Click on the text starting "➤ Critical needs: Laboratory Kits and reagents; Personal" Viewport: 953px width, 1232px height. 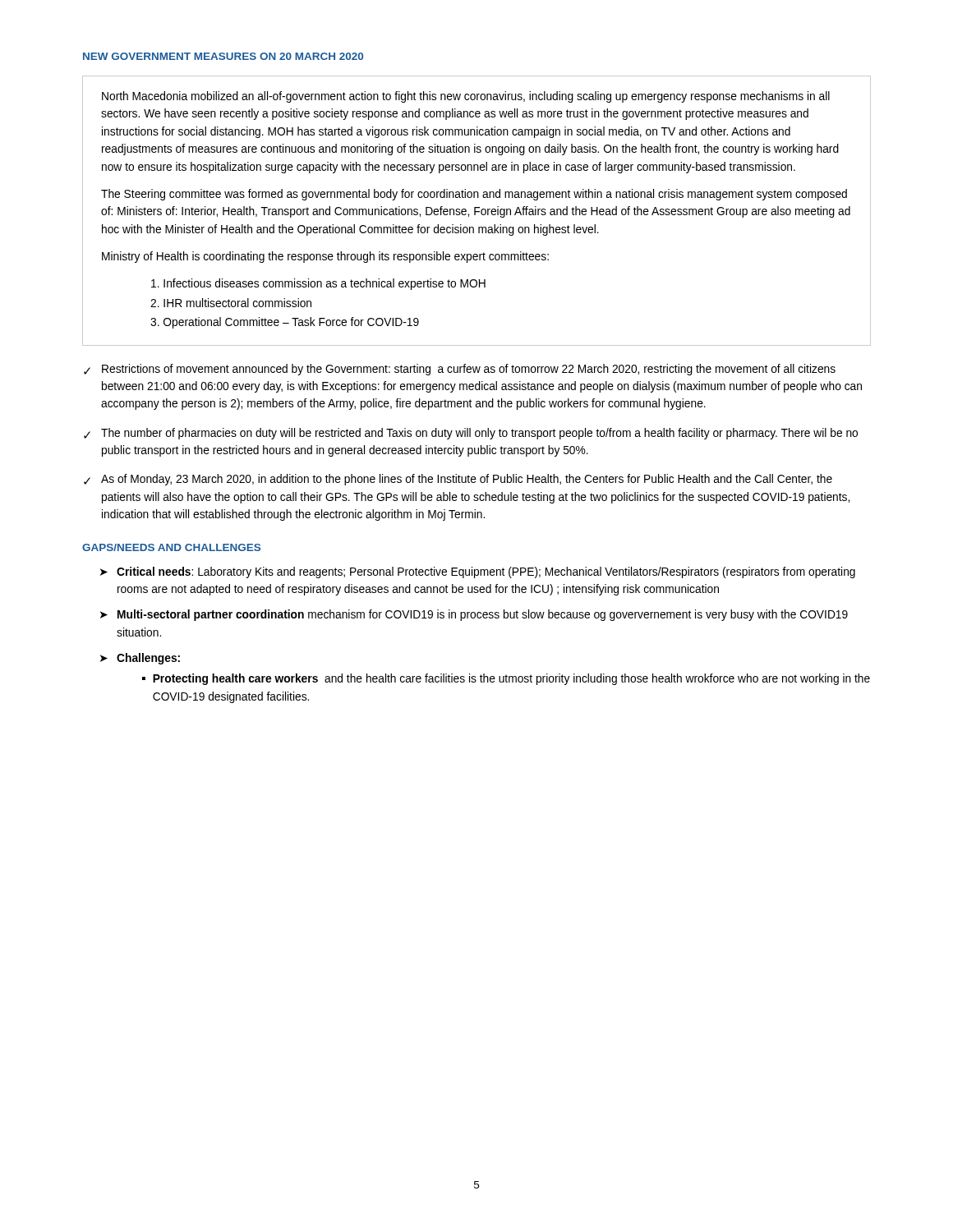click(x=485, y=581)
